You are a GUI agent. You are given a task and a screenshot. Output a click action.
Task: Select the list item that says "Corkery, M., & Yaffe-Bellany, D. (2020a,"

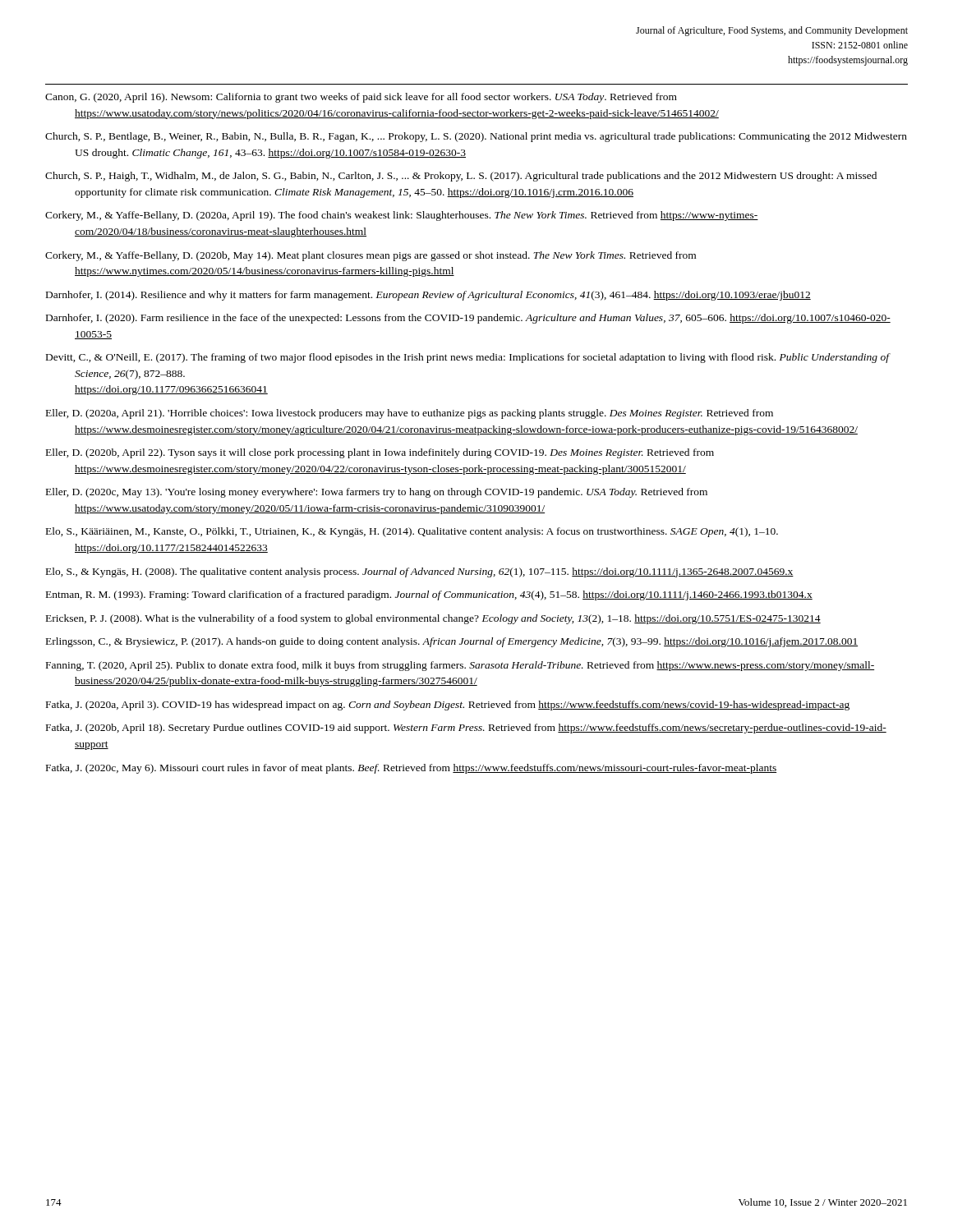point(401,223)
